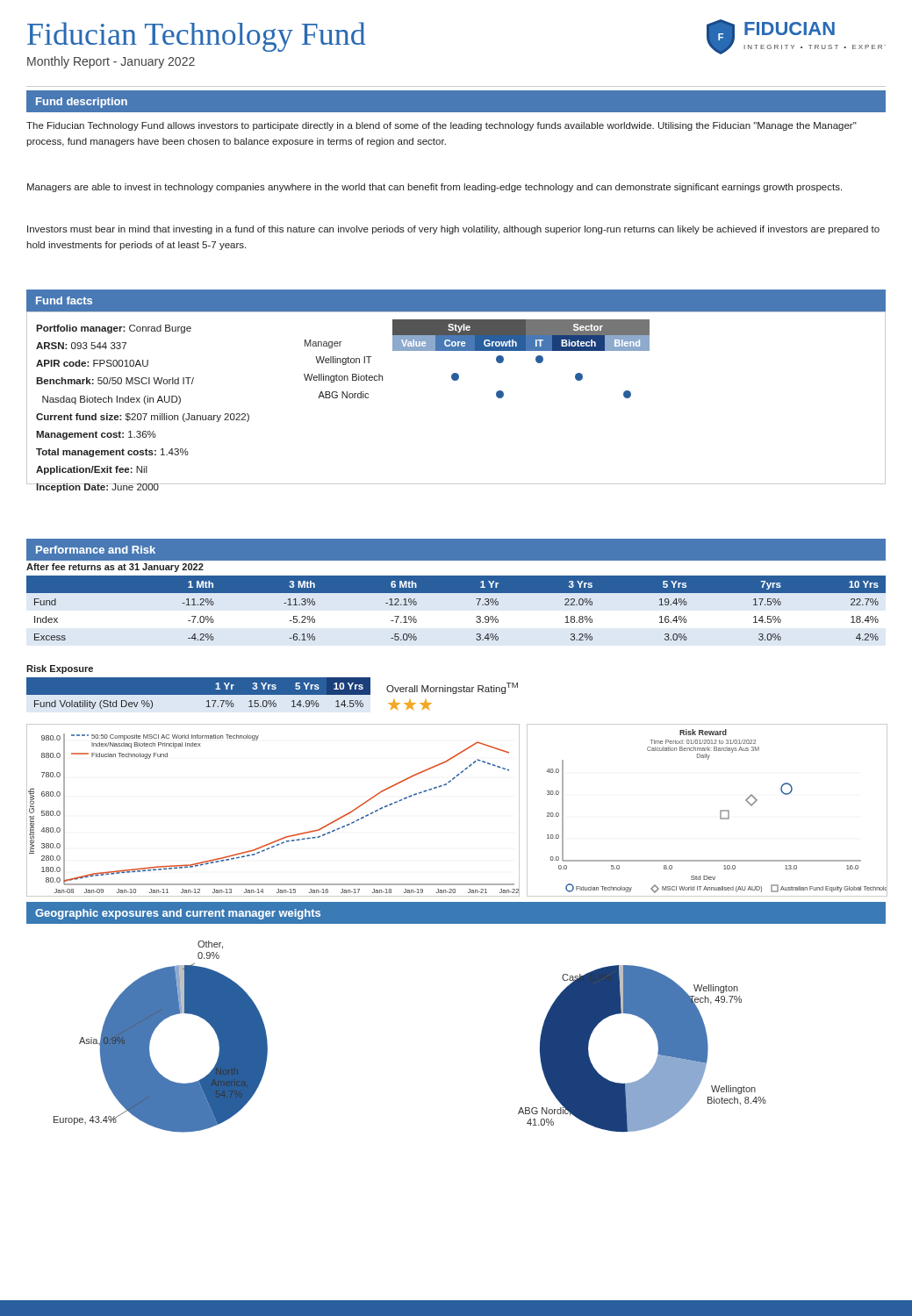The width and height of the screenshot is (912, 1316).
Task: Navigate to the region starting "Overall Morningstar RatingTM ★★★"
Action: pos(452,697)
